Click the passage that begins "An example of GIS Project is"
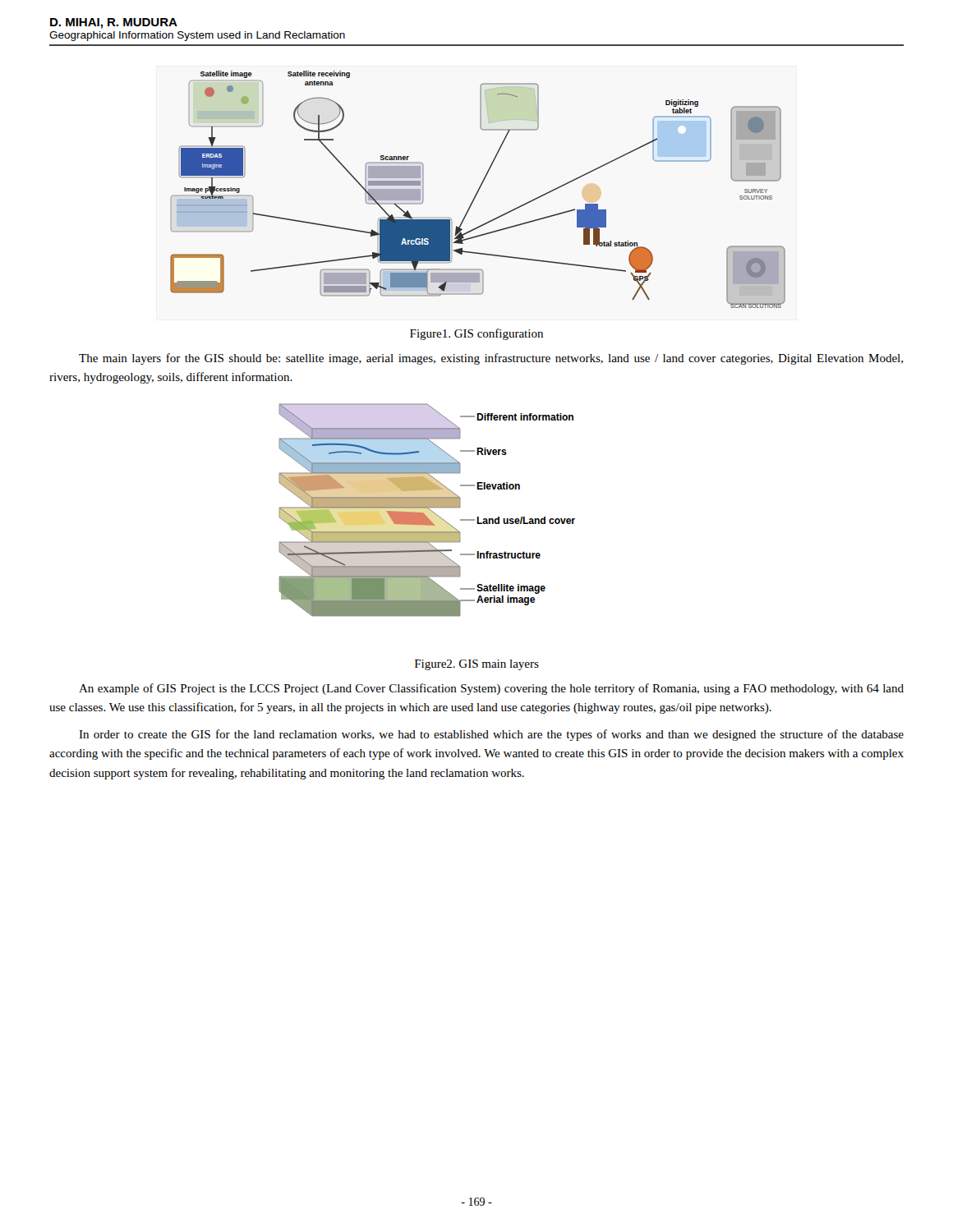953x1232 pixels. pyautogui.click(x=476, y=697)
